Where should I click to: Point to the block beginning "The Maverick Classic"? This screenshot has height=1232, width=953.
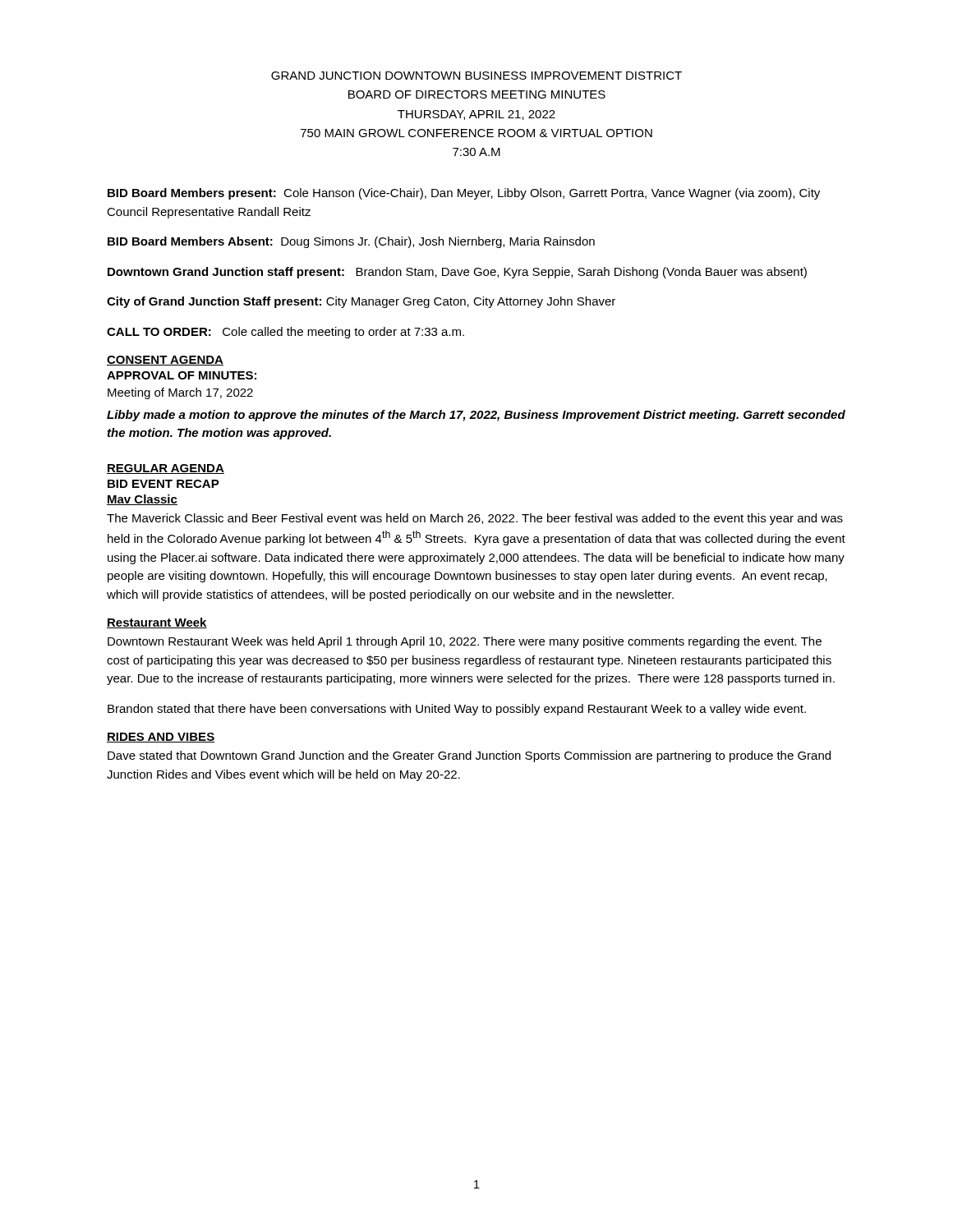[476, 556]
